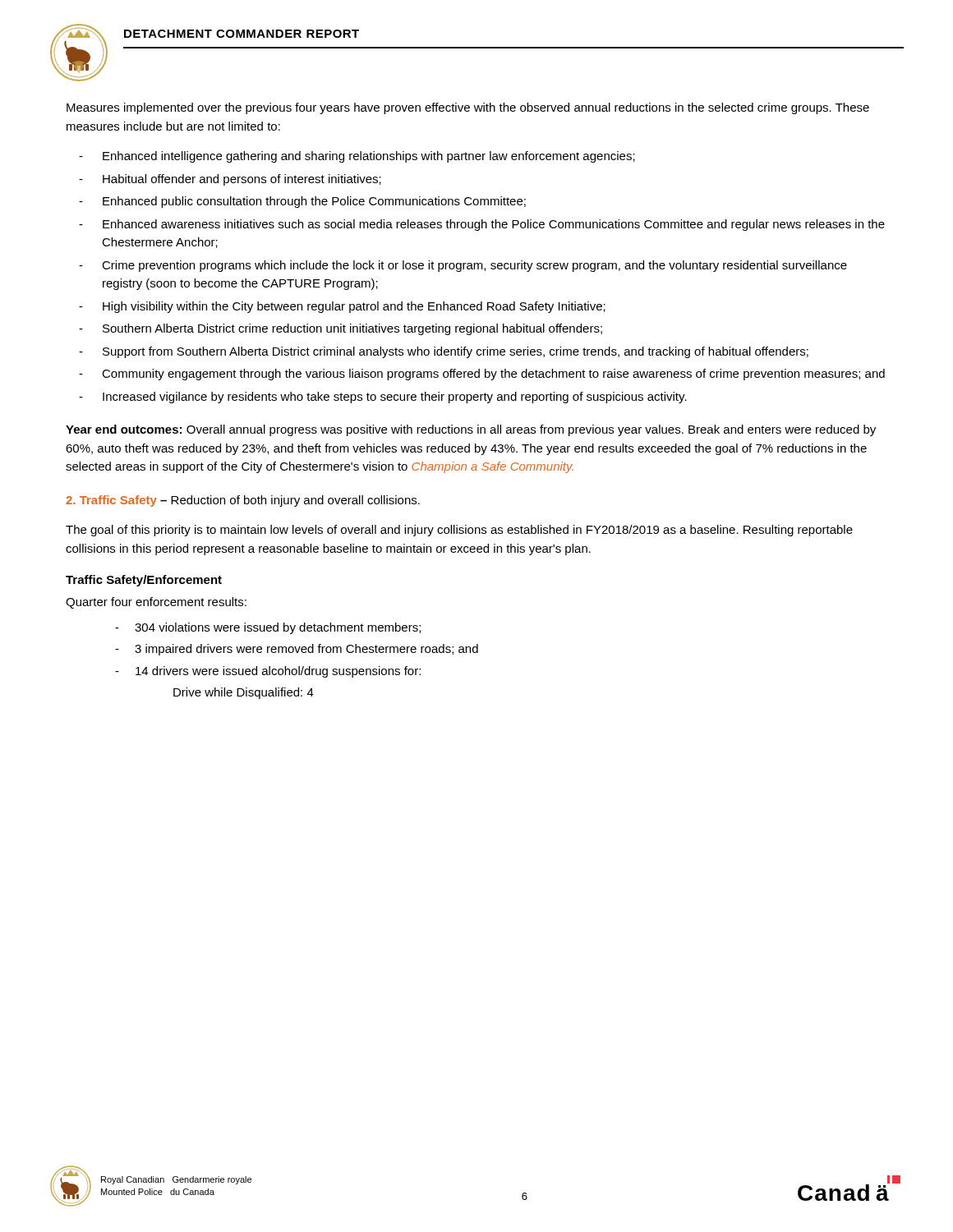The height and width of the screenshot is (1232, 953).
Task: Find the list item containing "- Community engagement through the various liaison"
Action: [x=476, y=374]
